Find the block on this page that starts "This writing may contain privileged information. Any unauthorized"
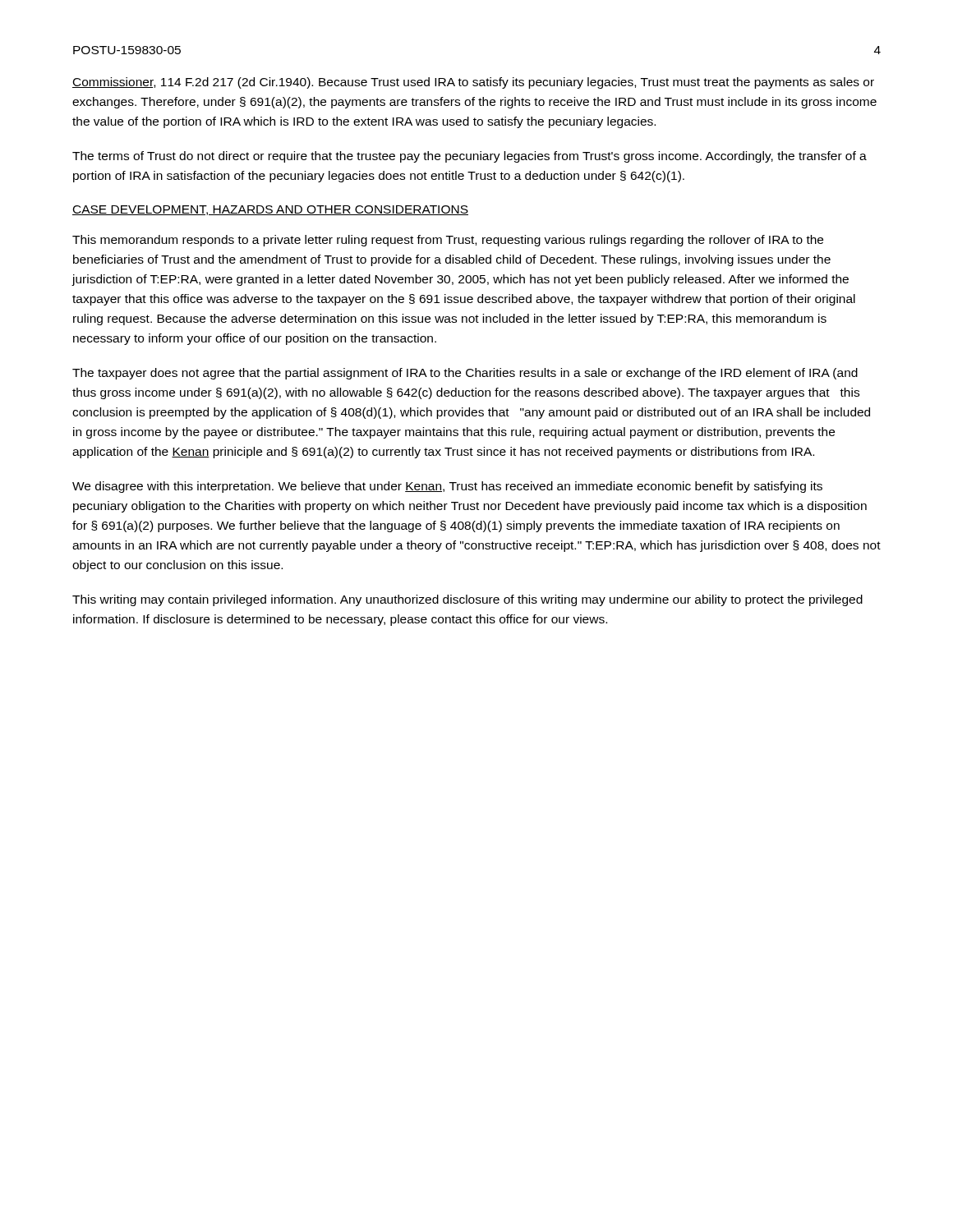This screenshot has width=953, height=1232. click(x=468, y=609)
